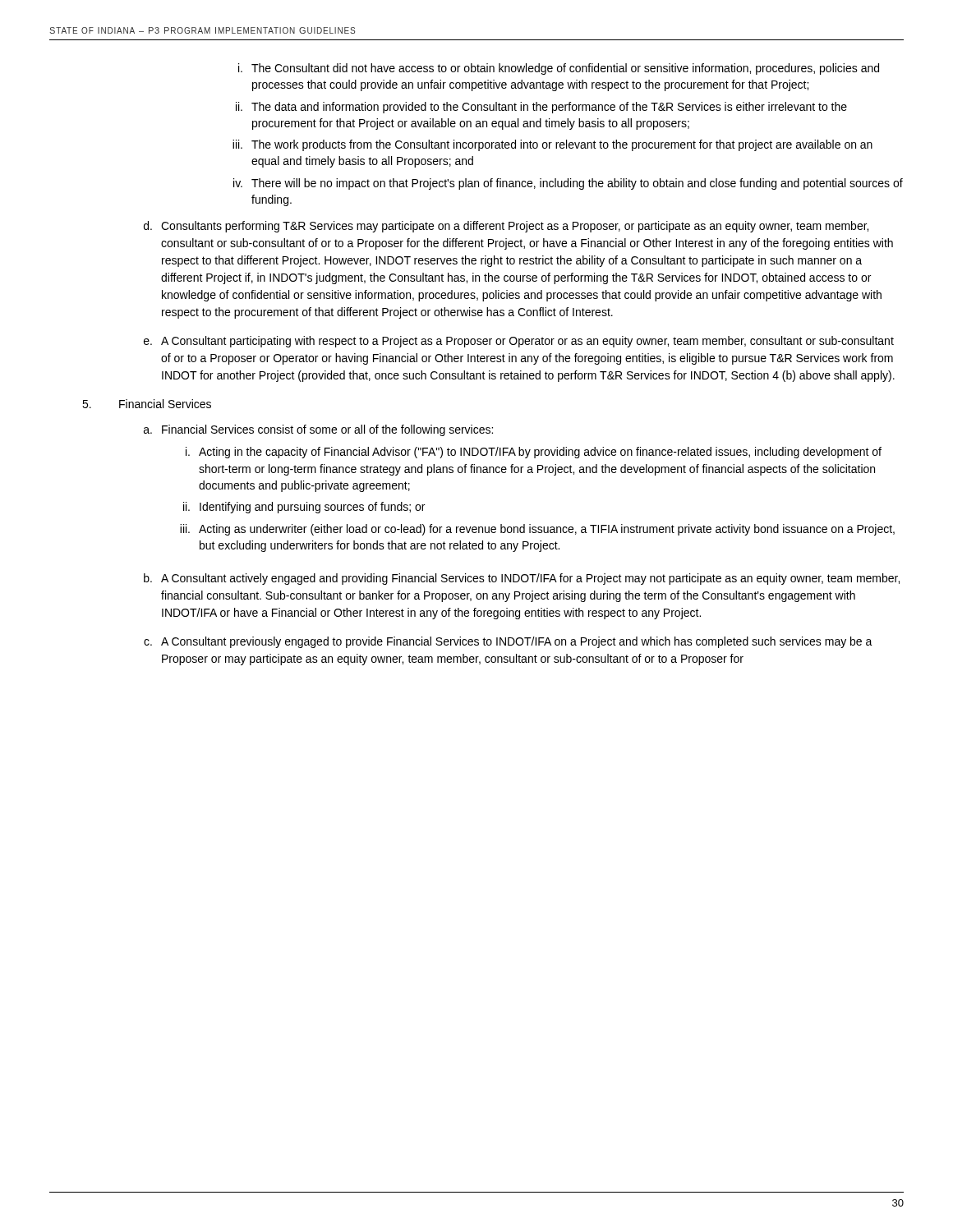This screenshot has width=953, height=1232.
Task: Click on the list item that says "i. The Consultant did not"
Action: [x=559, y=134]
